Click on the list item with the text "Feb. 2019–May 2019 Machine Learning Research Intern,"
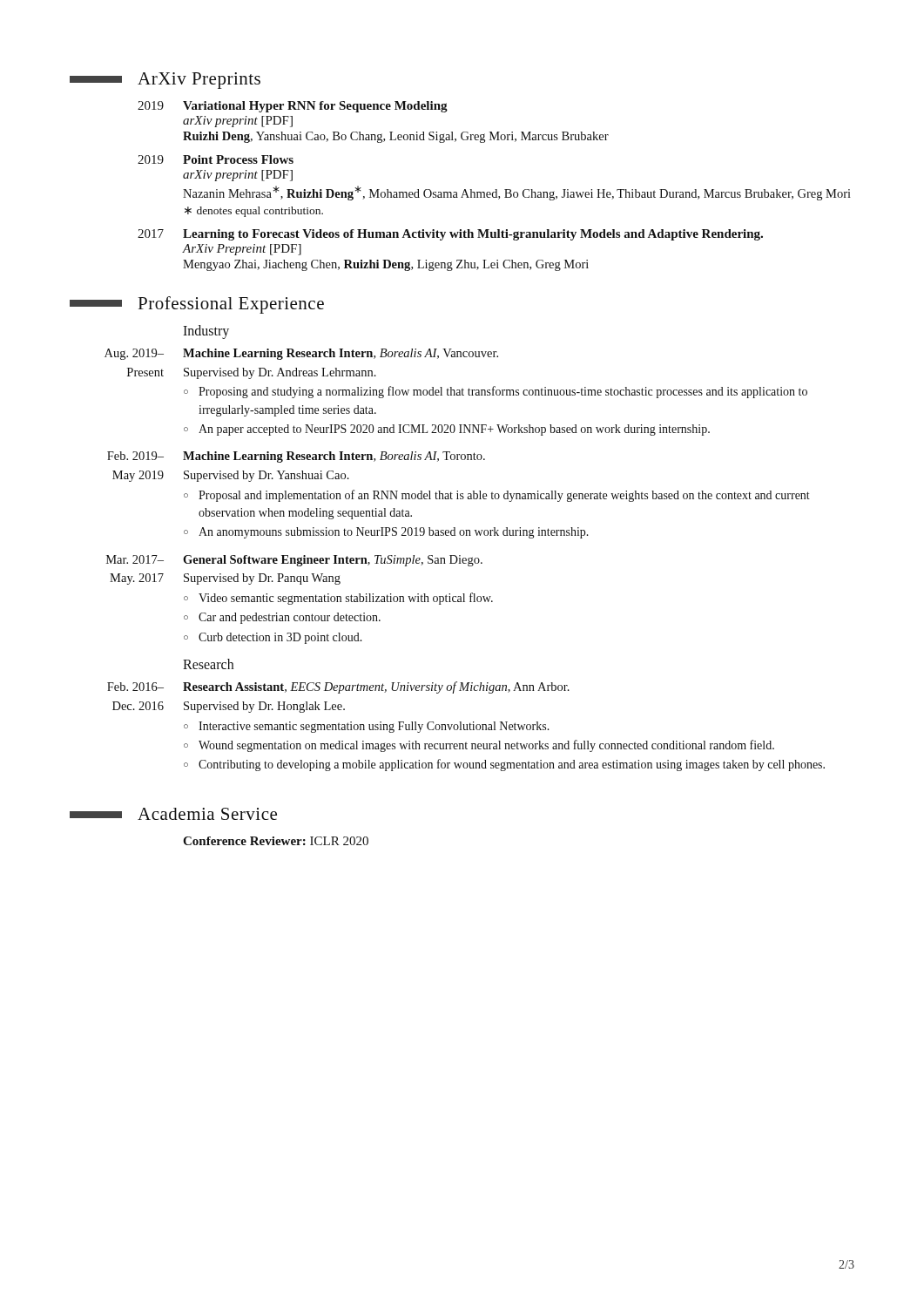 coord(462,495)
